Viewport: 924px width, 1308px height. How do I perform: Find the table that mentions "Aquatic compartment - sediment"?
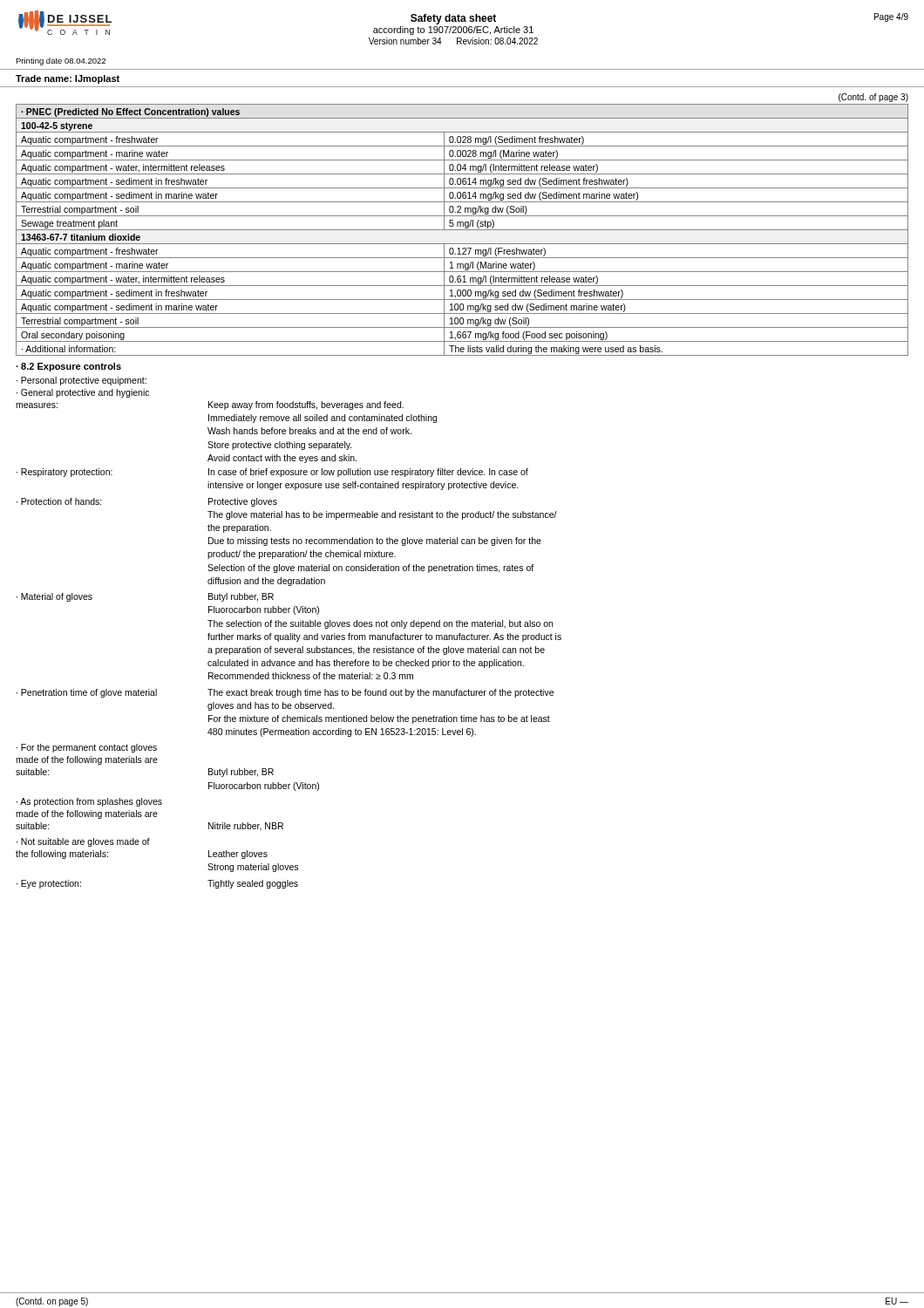point(462,230)
